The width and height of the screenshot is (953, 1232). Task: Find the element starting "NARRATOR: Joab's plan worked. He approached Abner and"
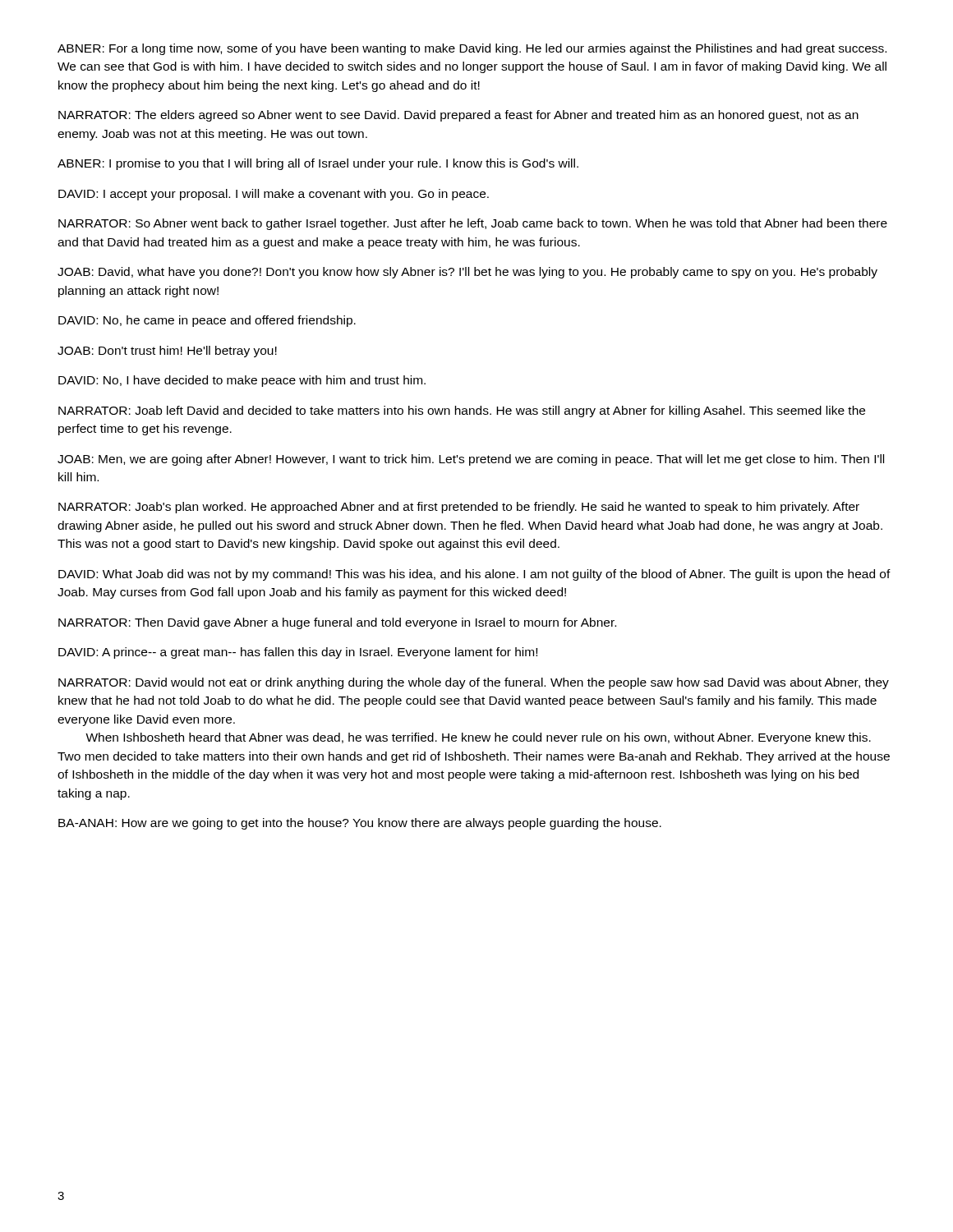(470, 525)
